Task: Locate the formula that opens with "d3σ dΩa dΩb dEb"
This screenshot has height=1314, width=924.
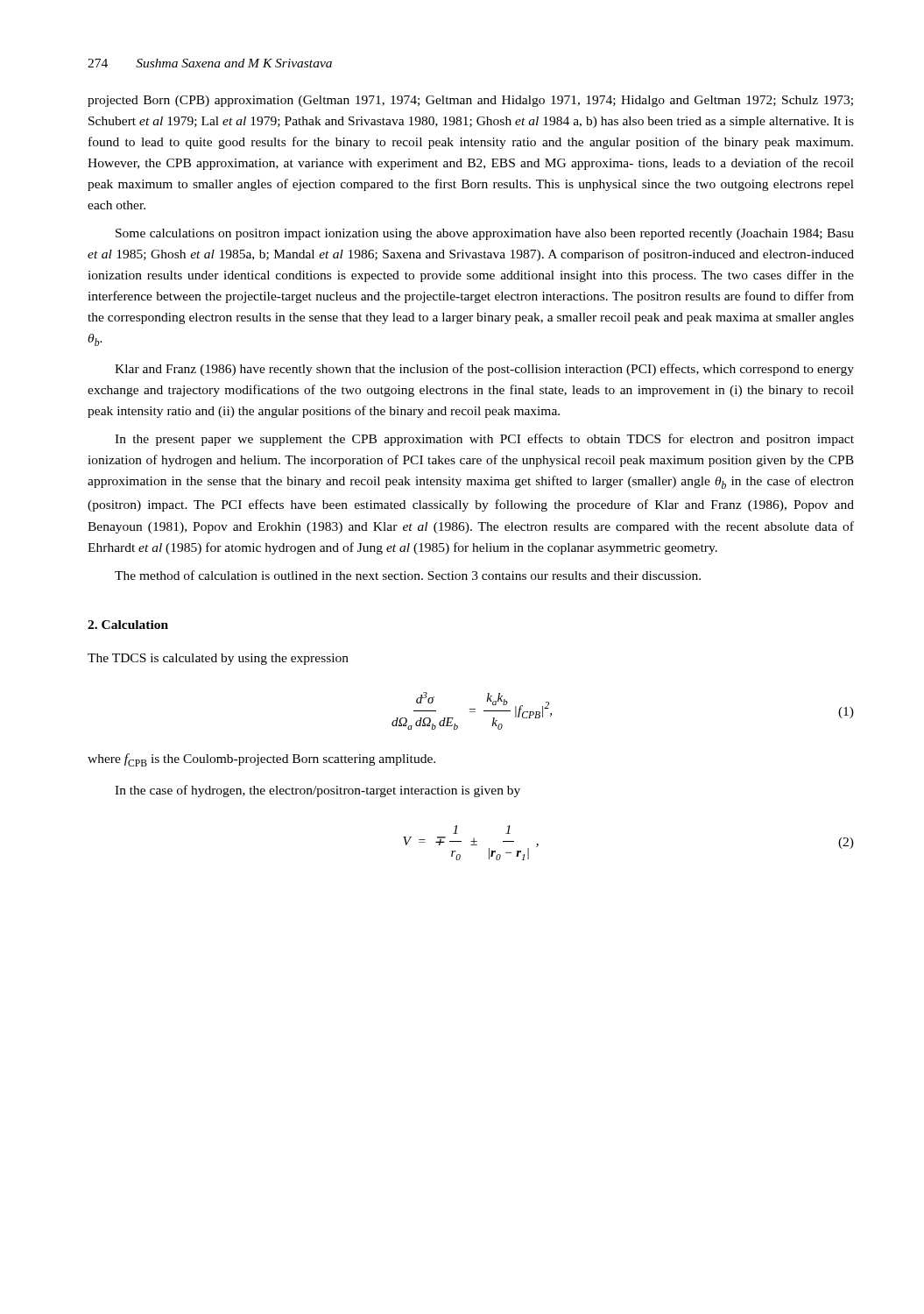Action: click(471, 711)
